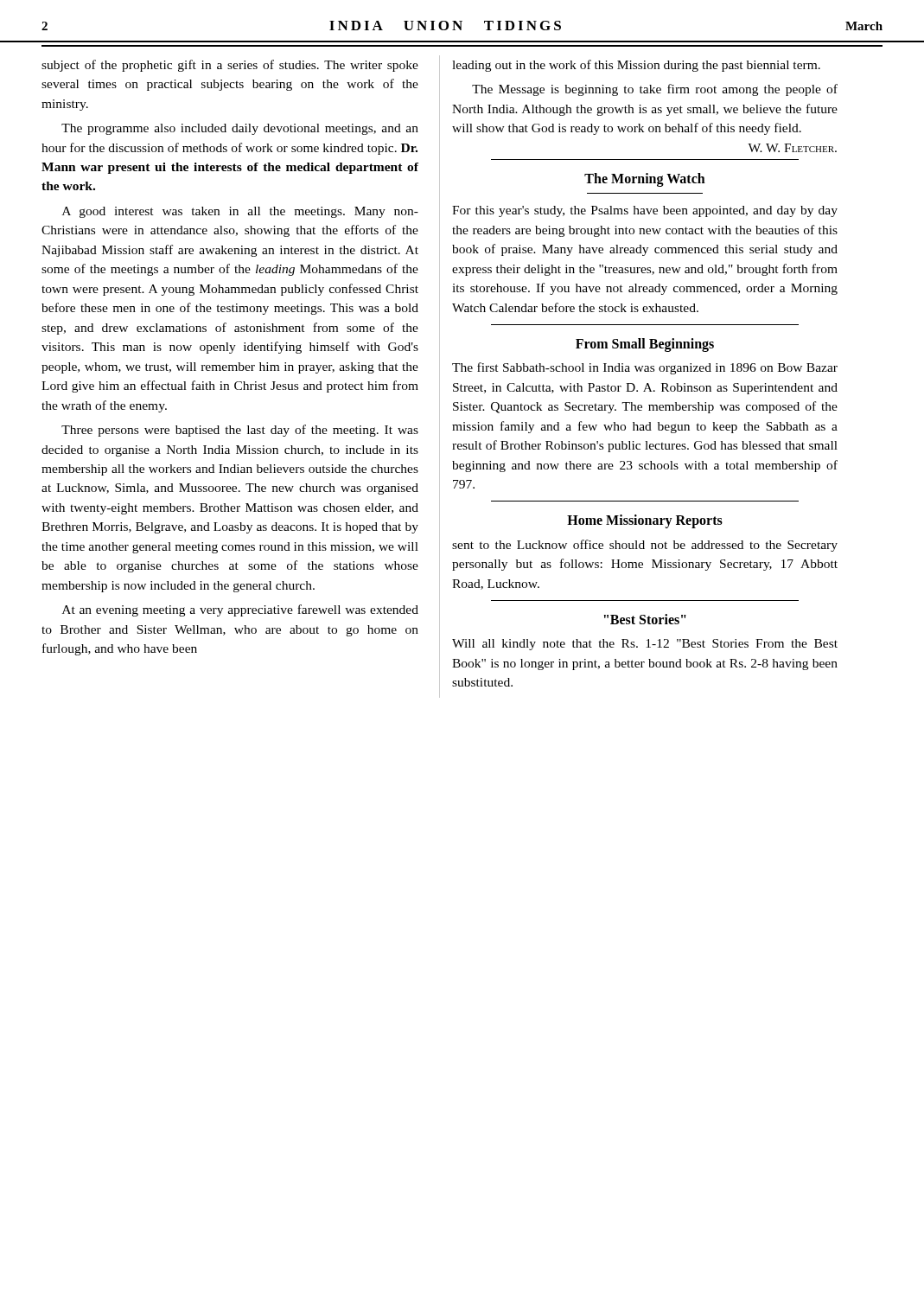The height and width of the screenshot is (1297, 924).
Task: Select the text starting "subject of the"
Action: (230, 357)
